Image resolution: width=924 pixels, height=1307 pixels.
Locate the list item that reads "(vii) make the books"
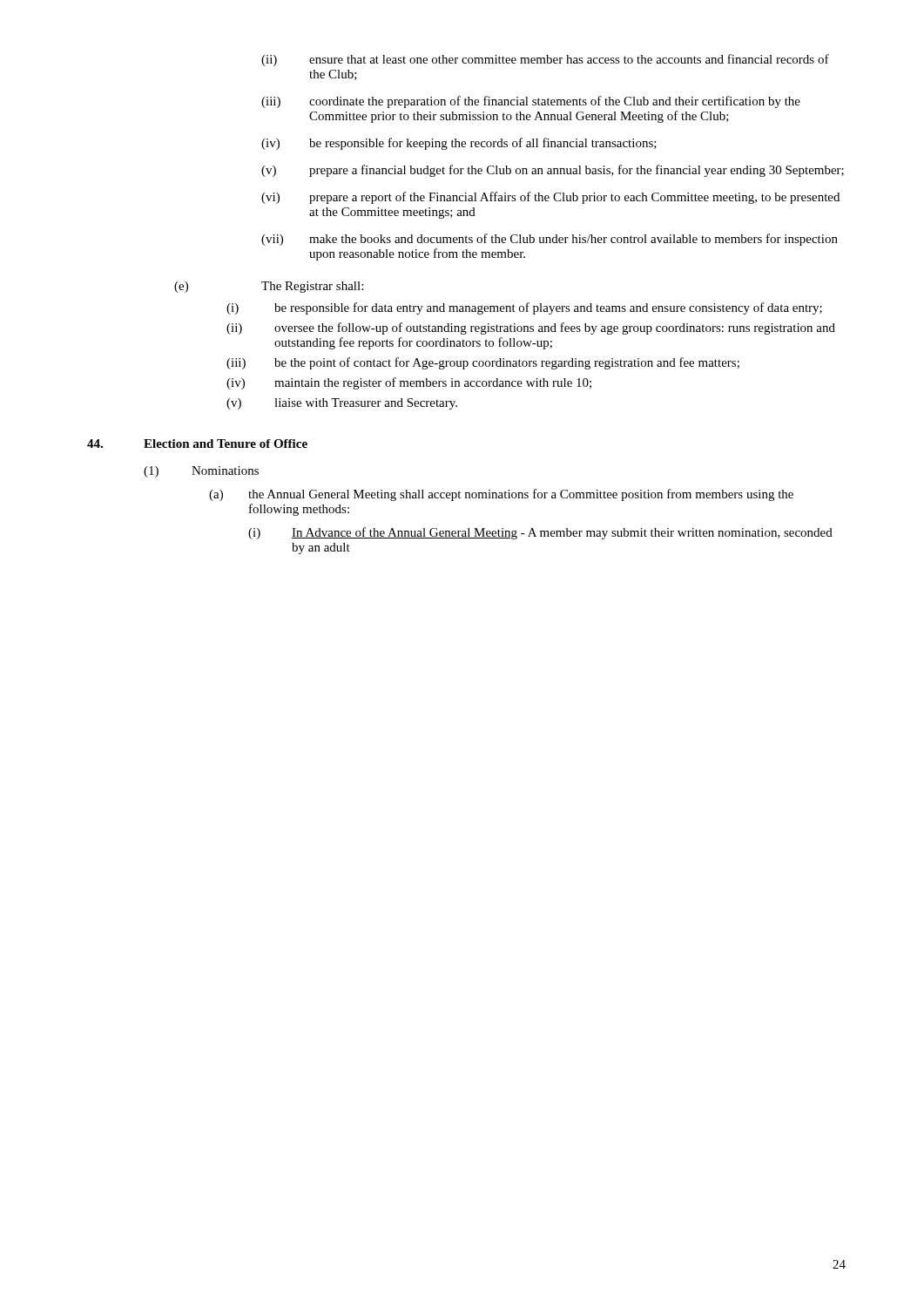(553, 247)
